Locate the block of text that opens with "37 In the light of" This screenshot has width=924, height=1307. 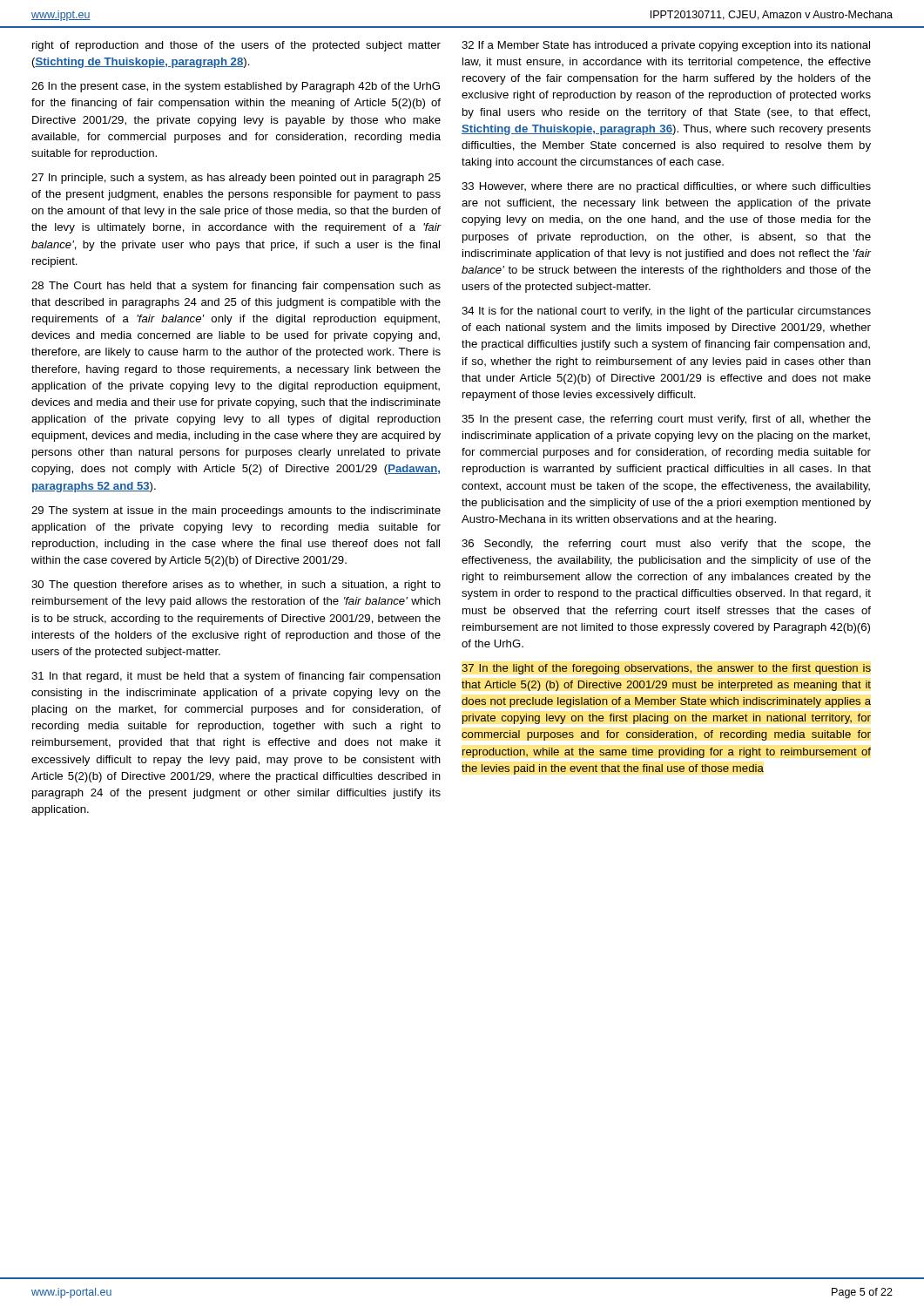(x=666, y=718)
